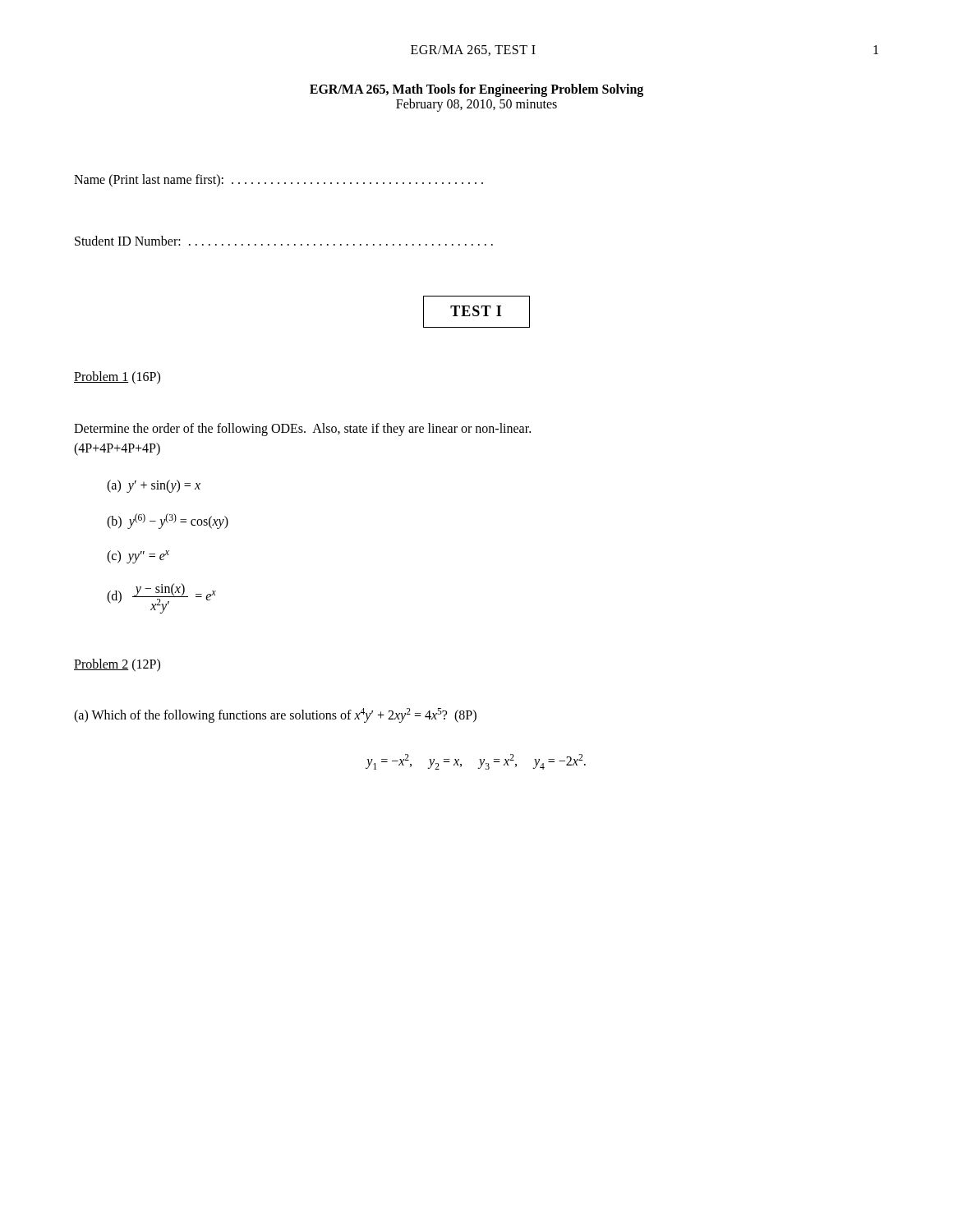Screen dimensions: 1232x953
Task: Select the list item that reads "(d) y − sin(x)"
Action: tap(161, 598)
